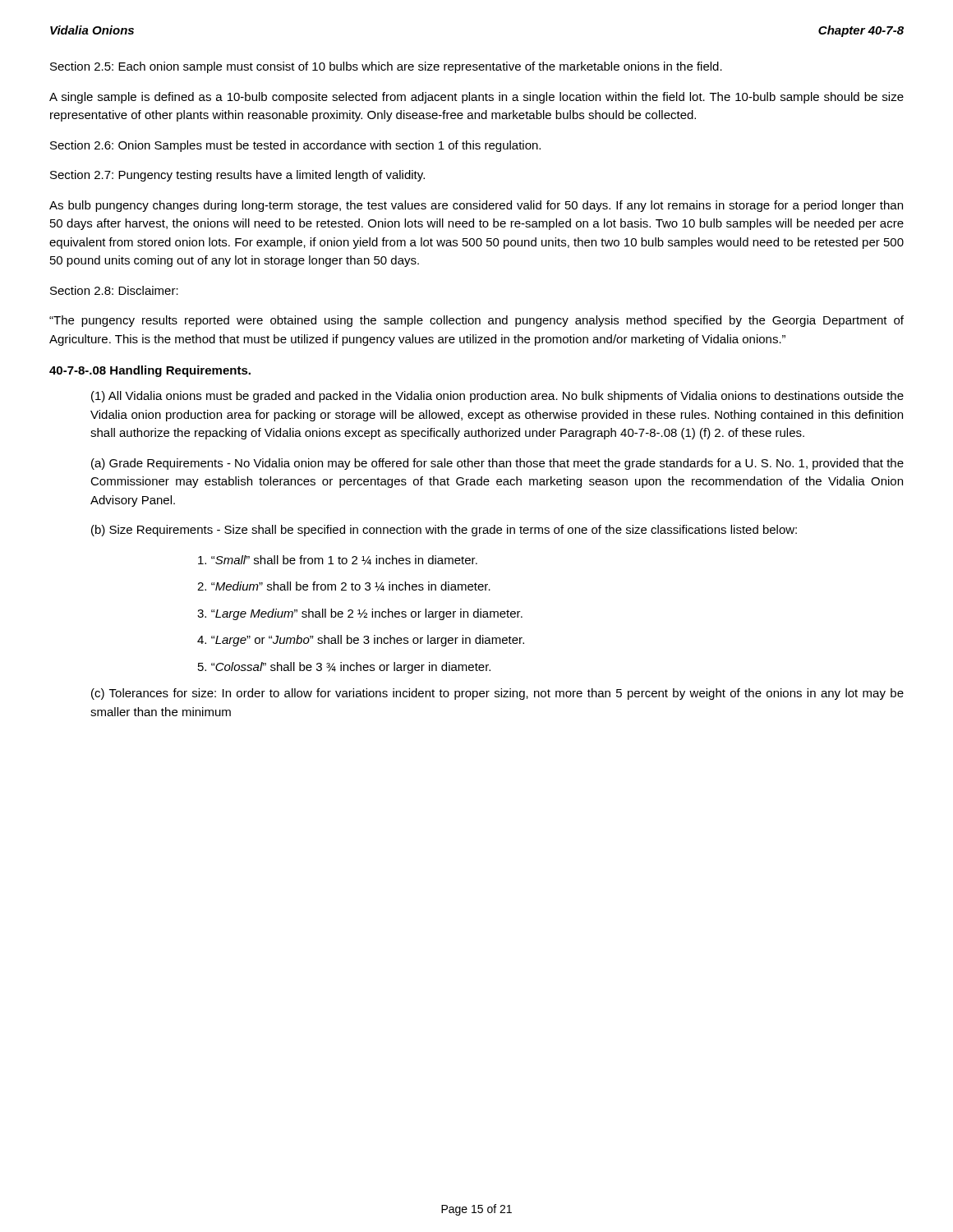The width and height of the screenshot is (953, 1232).
Task: Point to the element starting "Section 2.5: Each"
Action: click(386, 66)
